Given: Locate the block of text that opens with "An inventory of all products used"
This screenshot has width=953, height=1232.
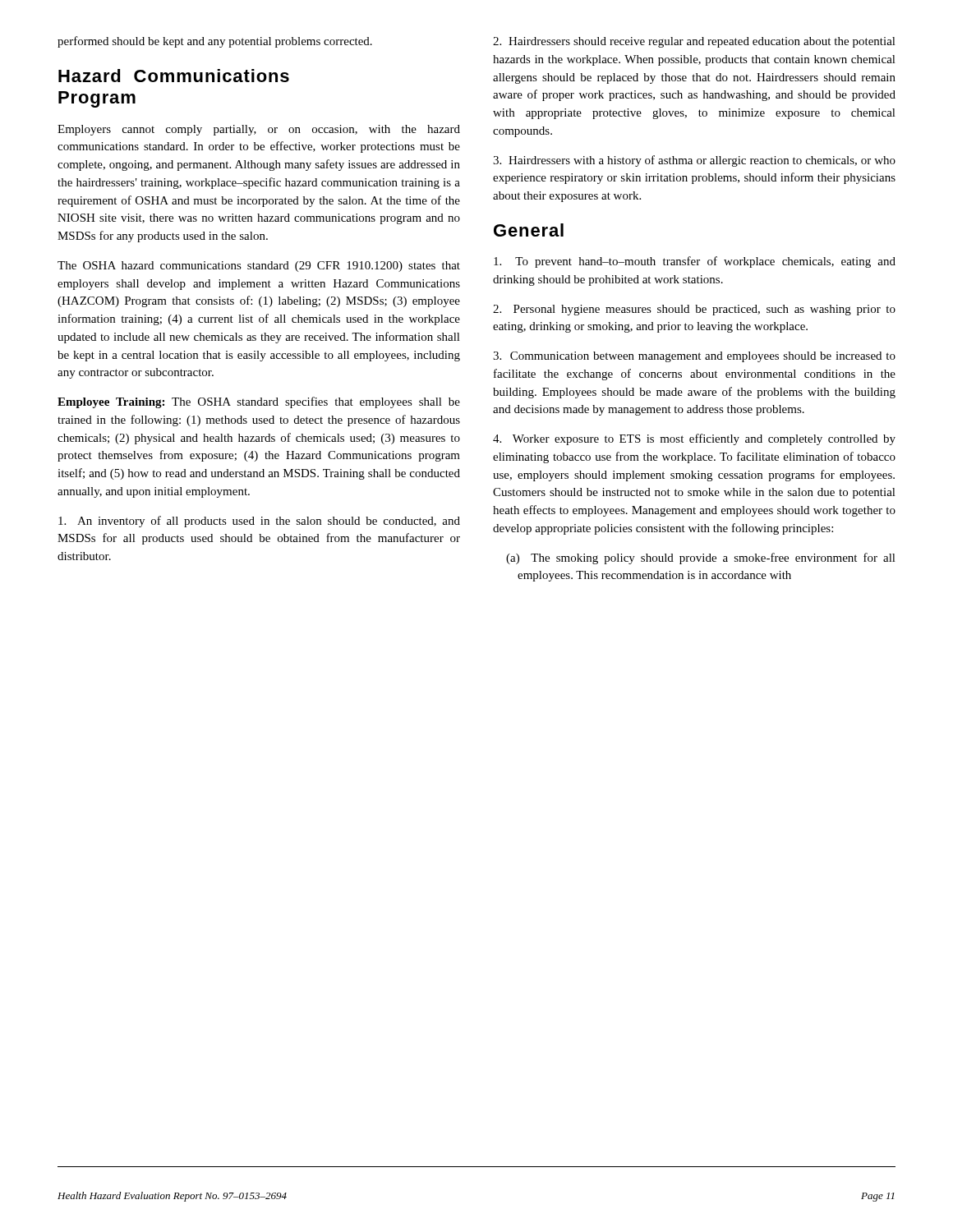Looking at the screenshot, I should pos(259,538).
